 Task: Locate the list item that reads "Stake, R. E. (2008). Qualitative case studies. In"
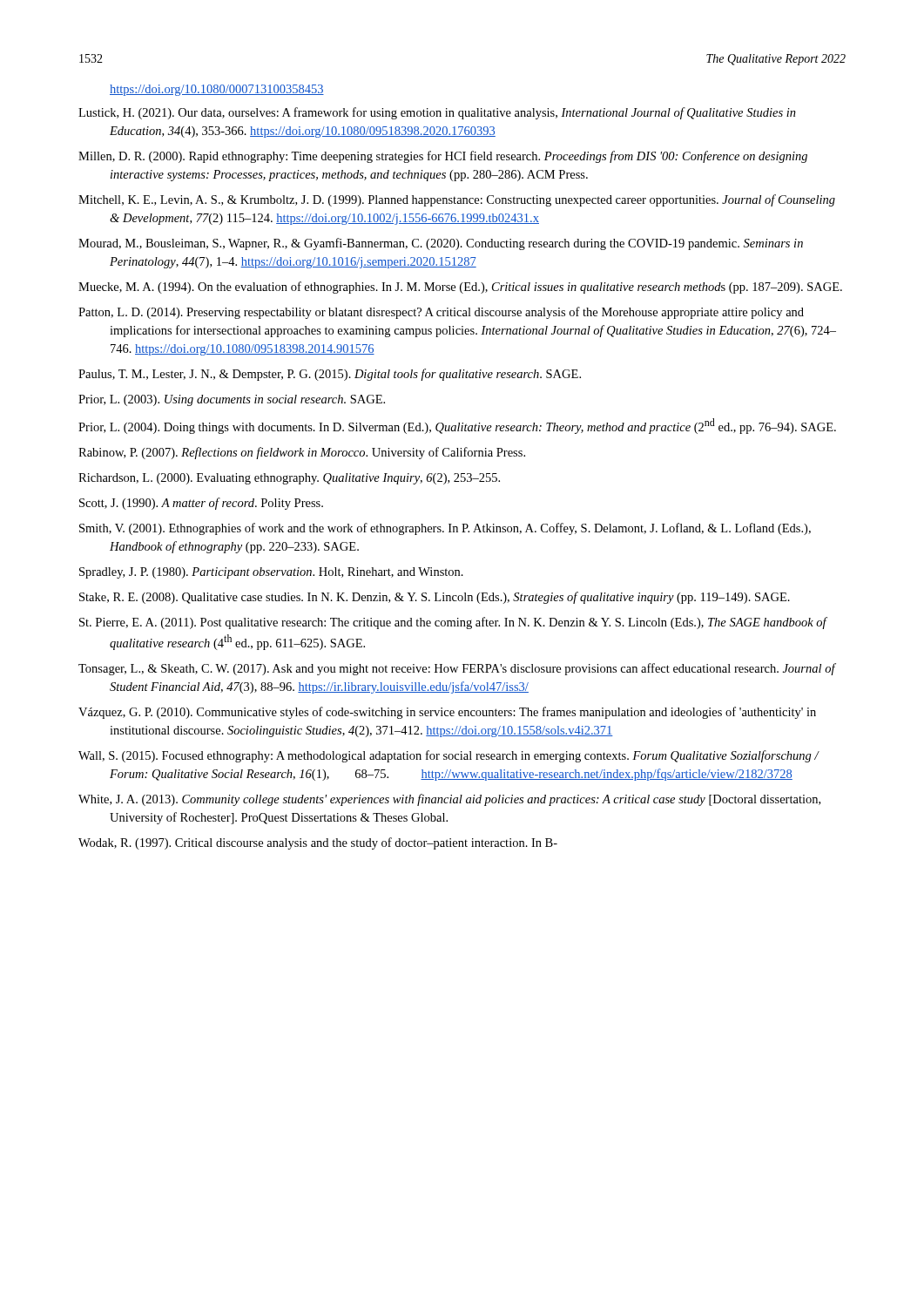pyautogui.click(x=434, y=597)
